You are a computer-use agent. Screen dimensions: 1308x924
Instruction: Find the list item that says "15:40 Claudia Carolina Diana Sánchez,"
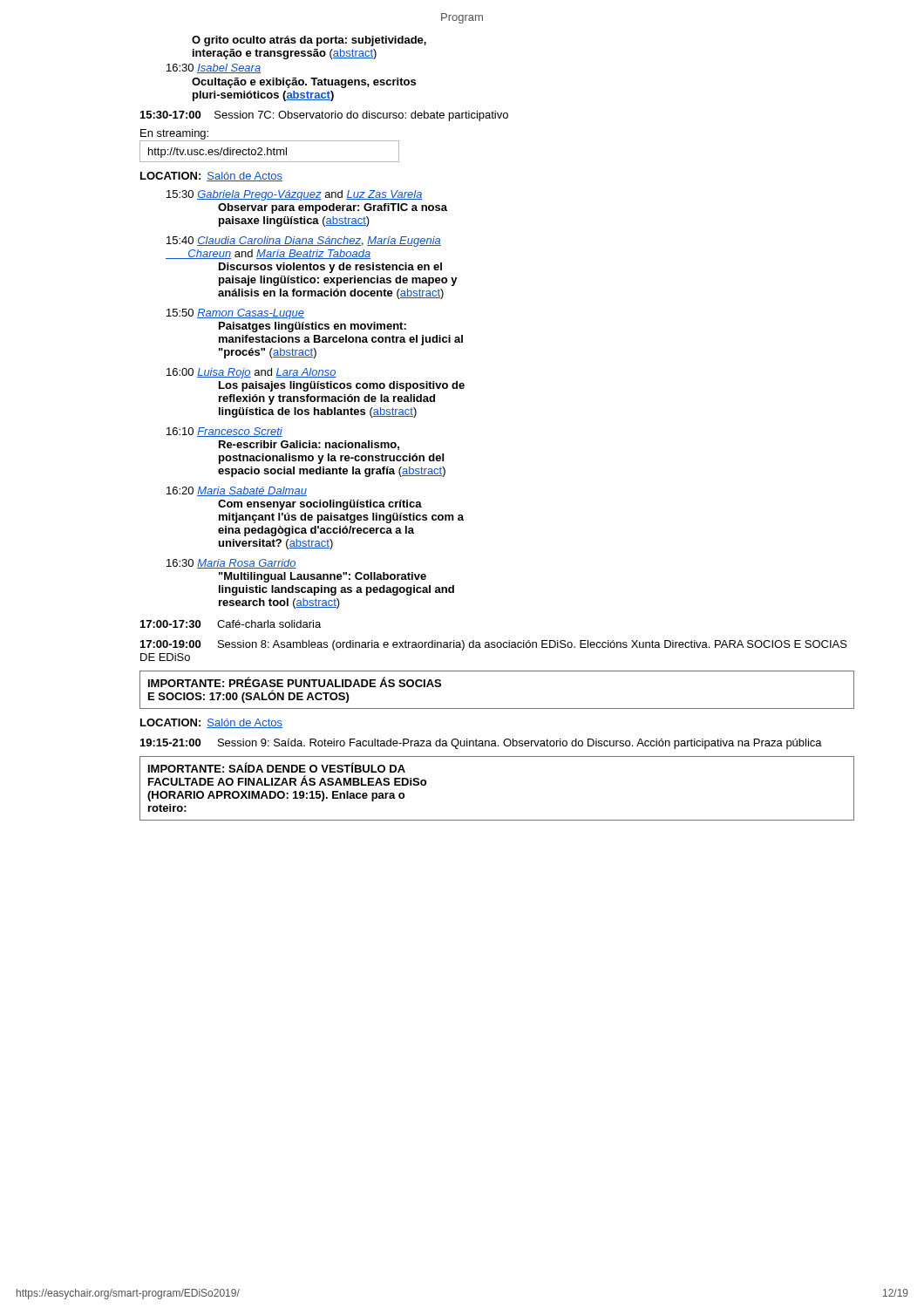pos(304,242)
